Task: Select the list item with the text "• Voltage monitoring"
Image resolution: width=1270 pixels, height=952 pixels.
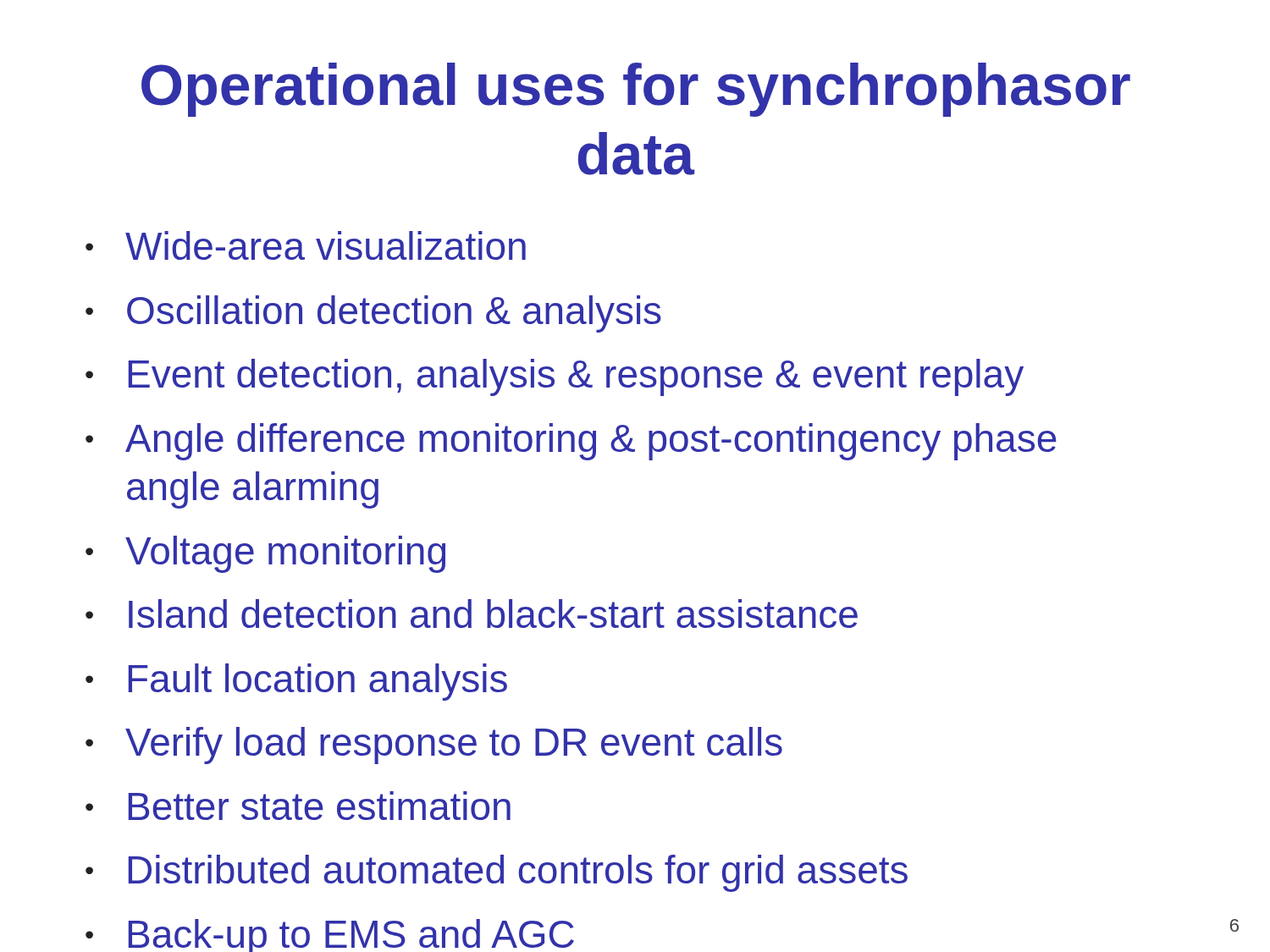Action: pyautogui.click(x=266, y=551)
